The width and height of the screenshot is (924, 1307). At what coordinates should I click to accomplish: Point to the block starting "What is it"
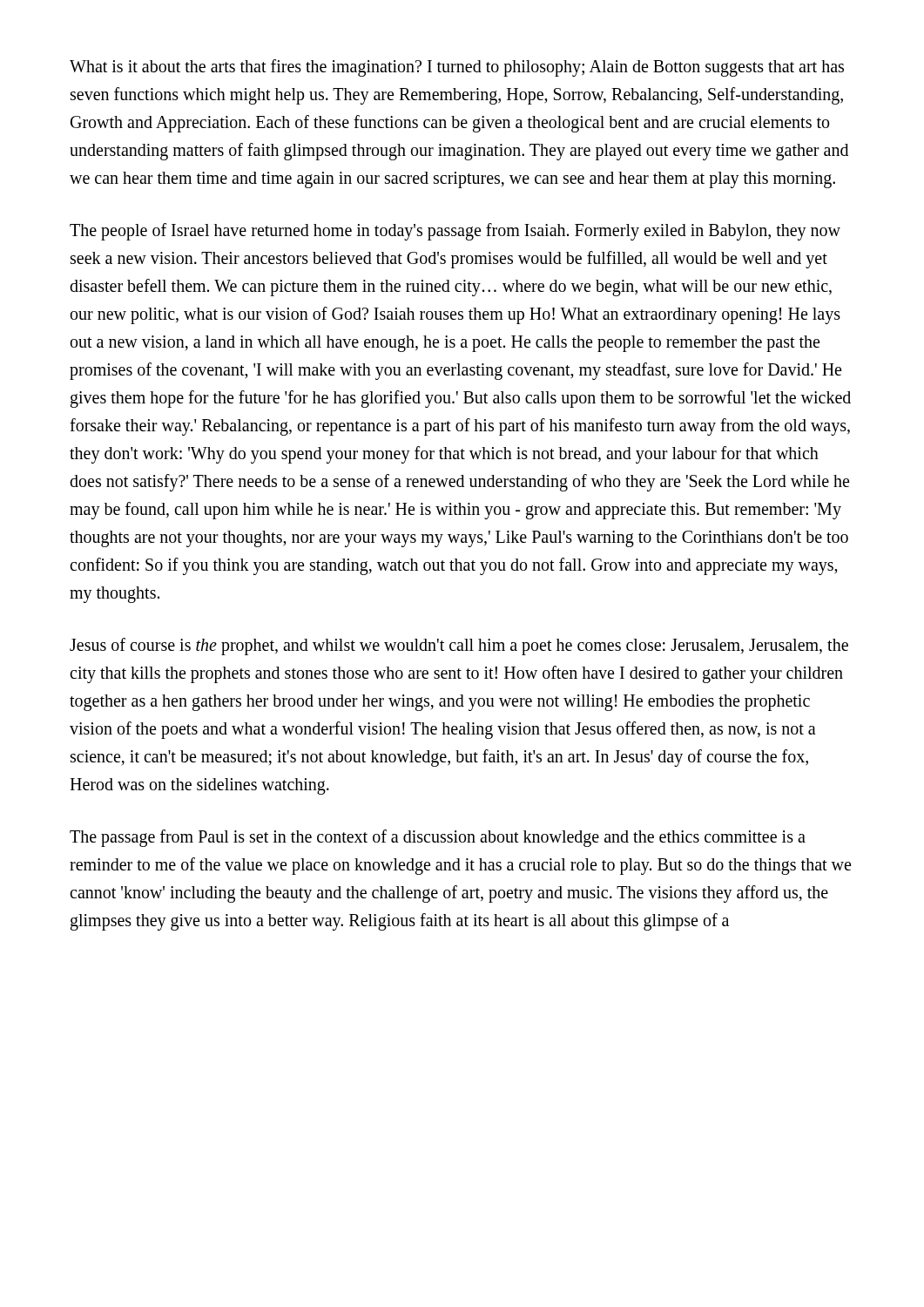tap(459, 122)
